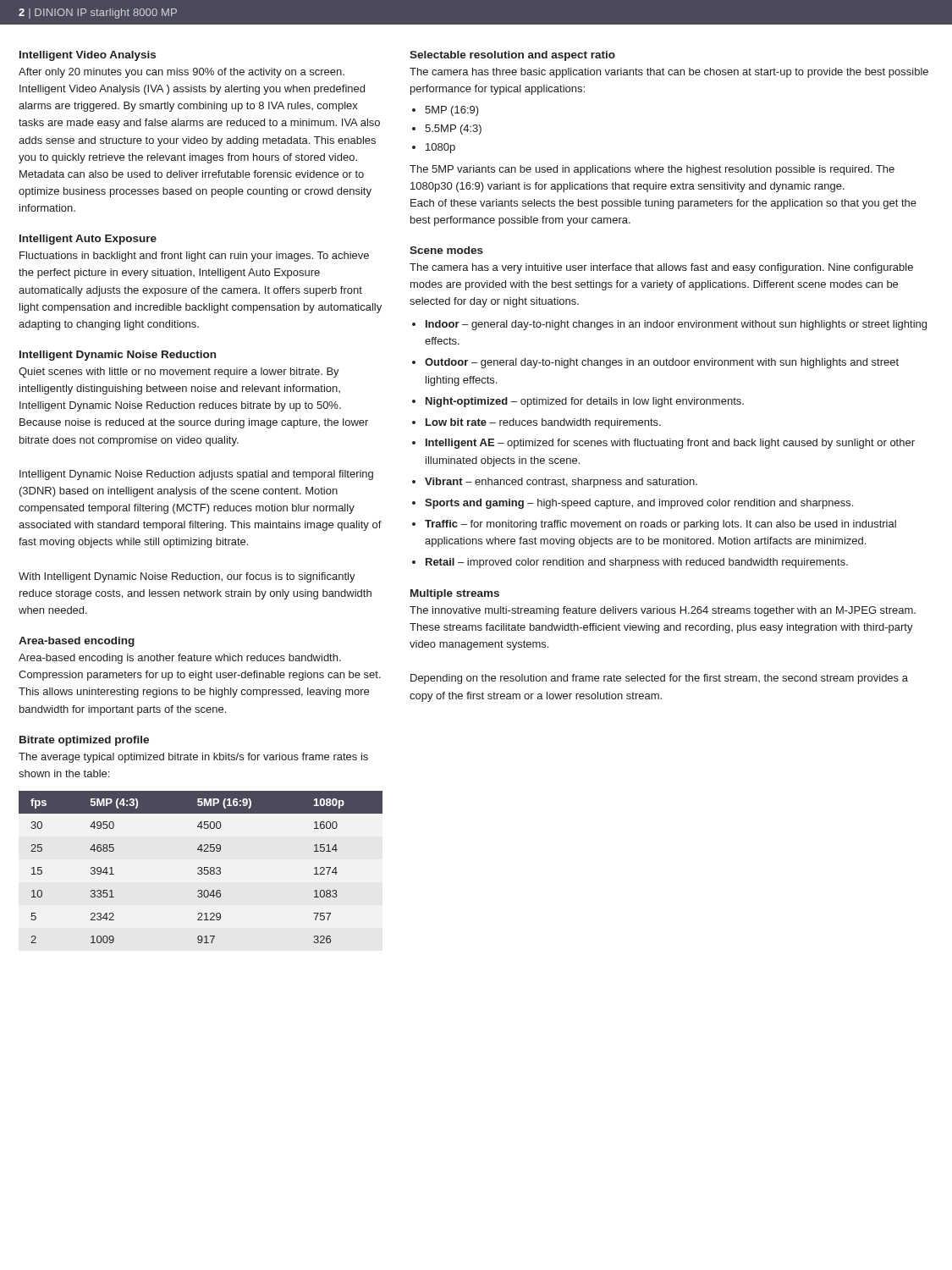This screenshot has height=1270, width=952.
Task: Locate the block starting "Sports and gaming –"
Action: point(639,502)
